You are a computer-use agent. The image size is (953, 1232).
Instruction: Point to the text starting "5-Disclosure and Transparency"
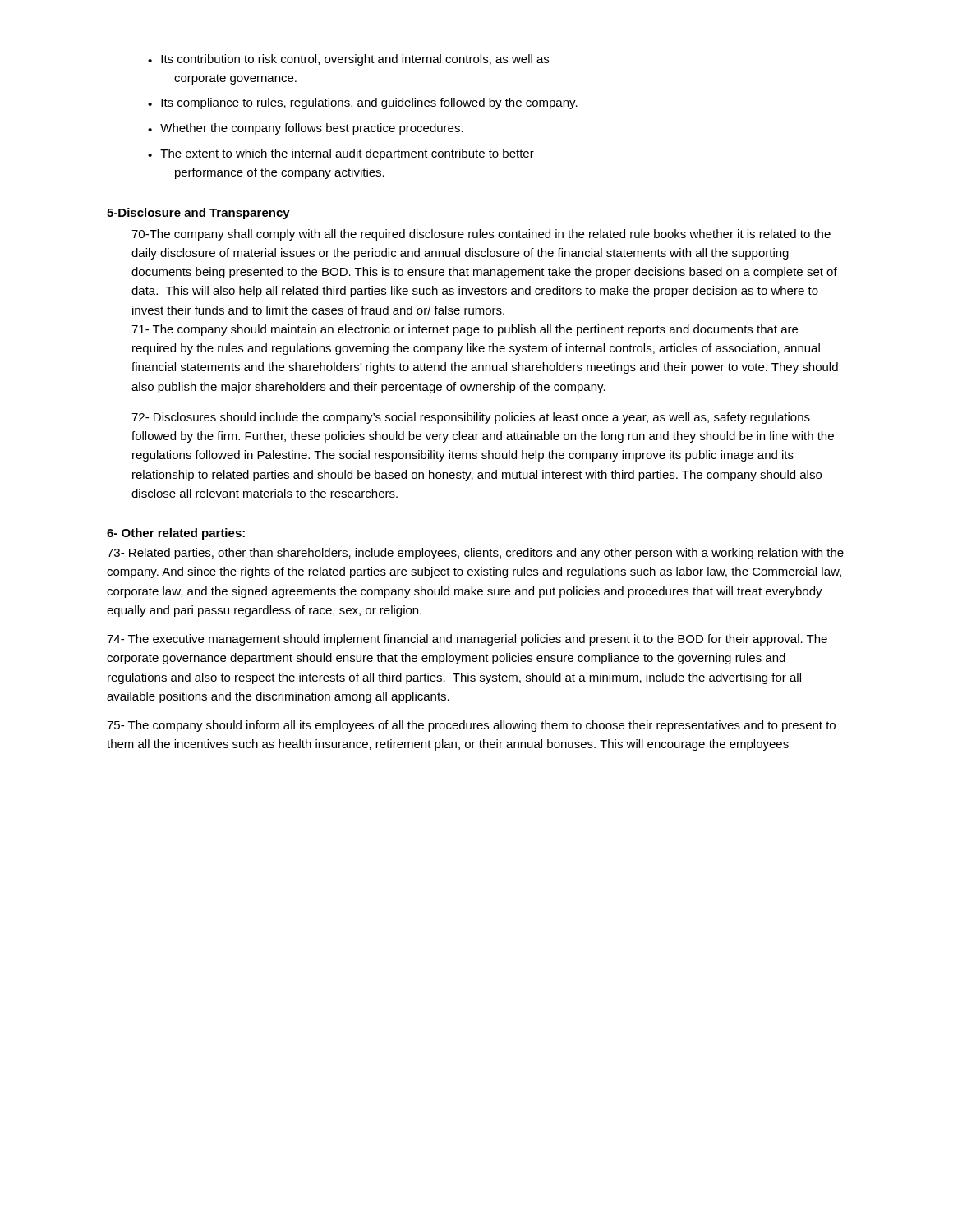click(x=198, y=212)
